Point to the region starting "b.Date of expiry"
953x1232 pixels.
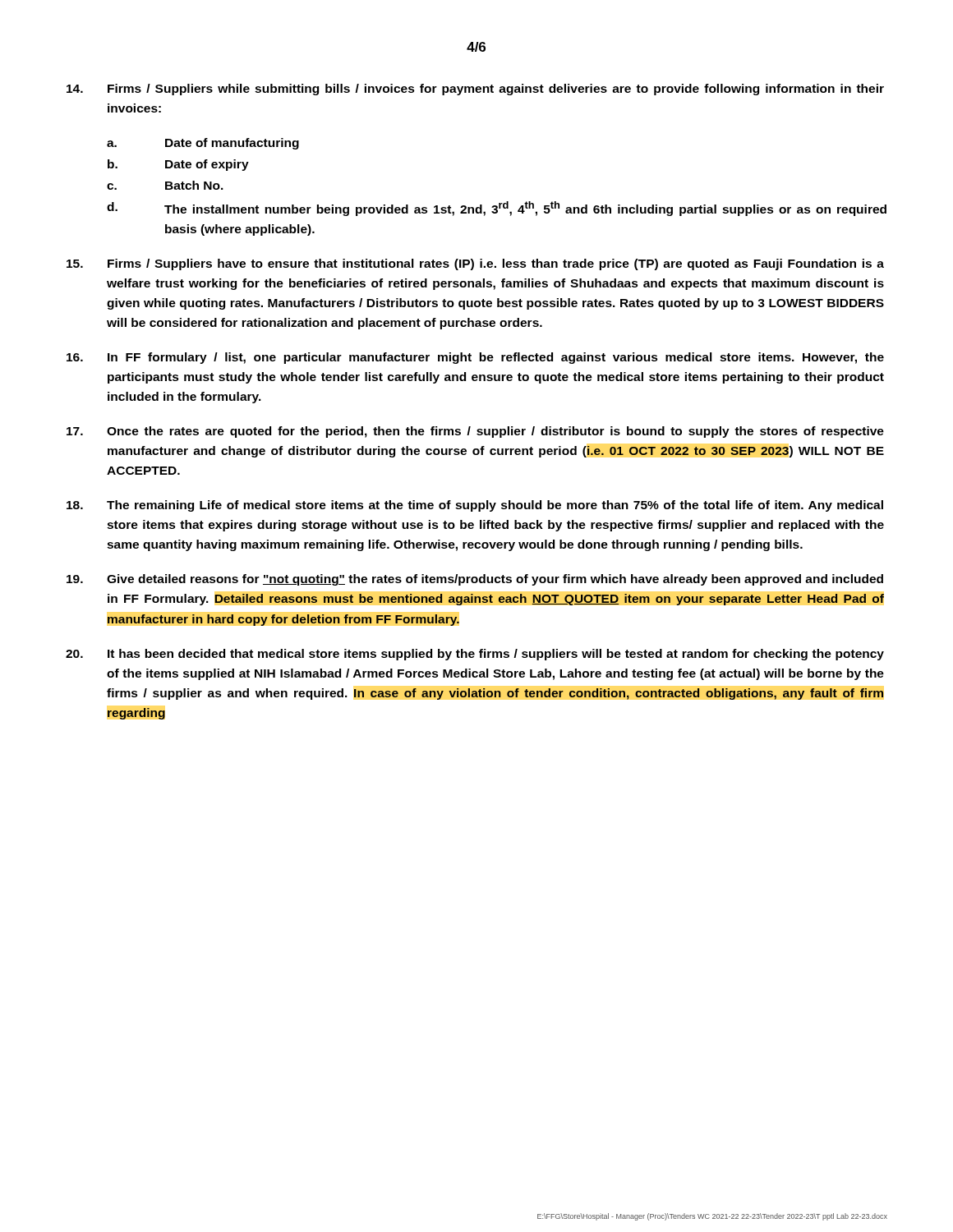click(x=178, y=164)
